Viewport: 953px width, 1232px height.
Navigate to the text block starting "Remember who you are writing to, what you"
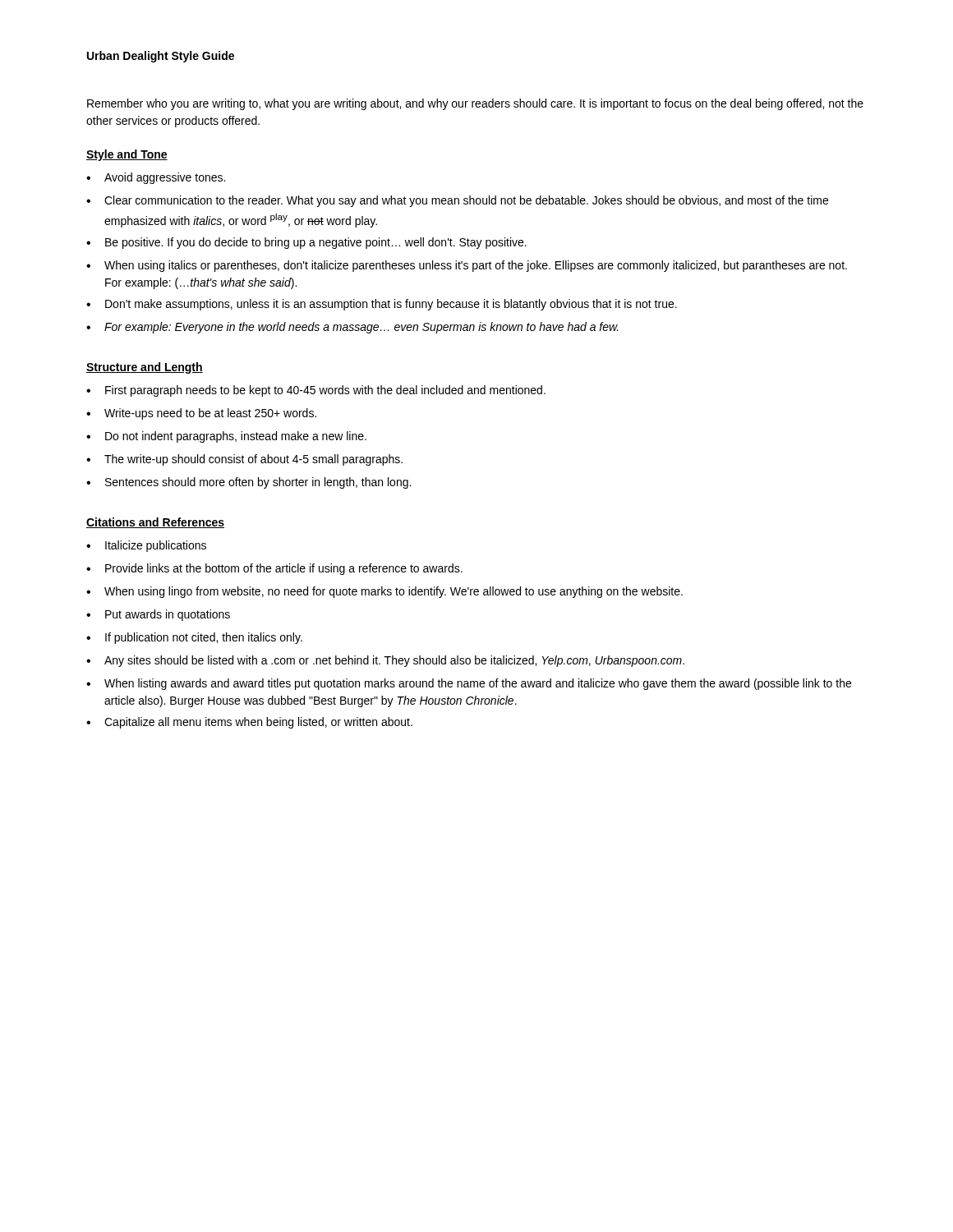[x=475, y=112]
